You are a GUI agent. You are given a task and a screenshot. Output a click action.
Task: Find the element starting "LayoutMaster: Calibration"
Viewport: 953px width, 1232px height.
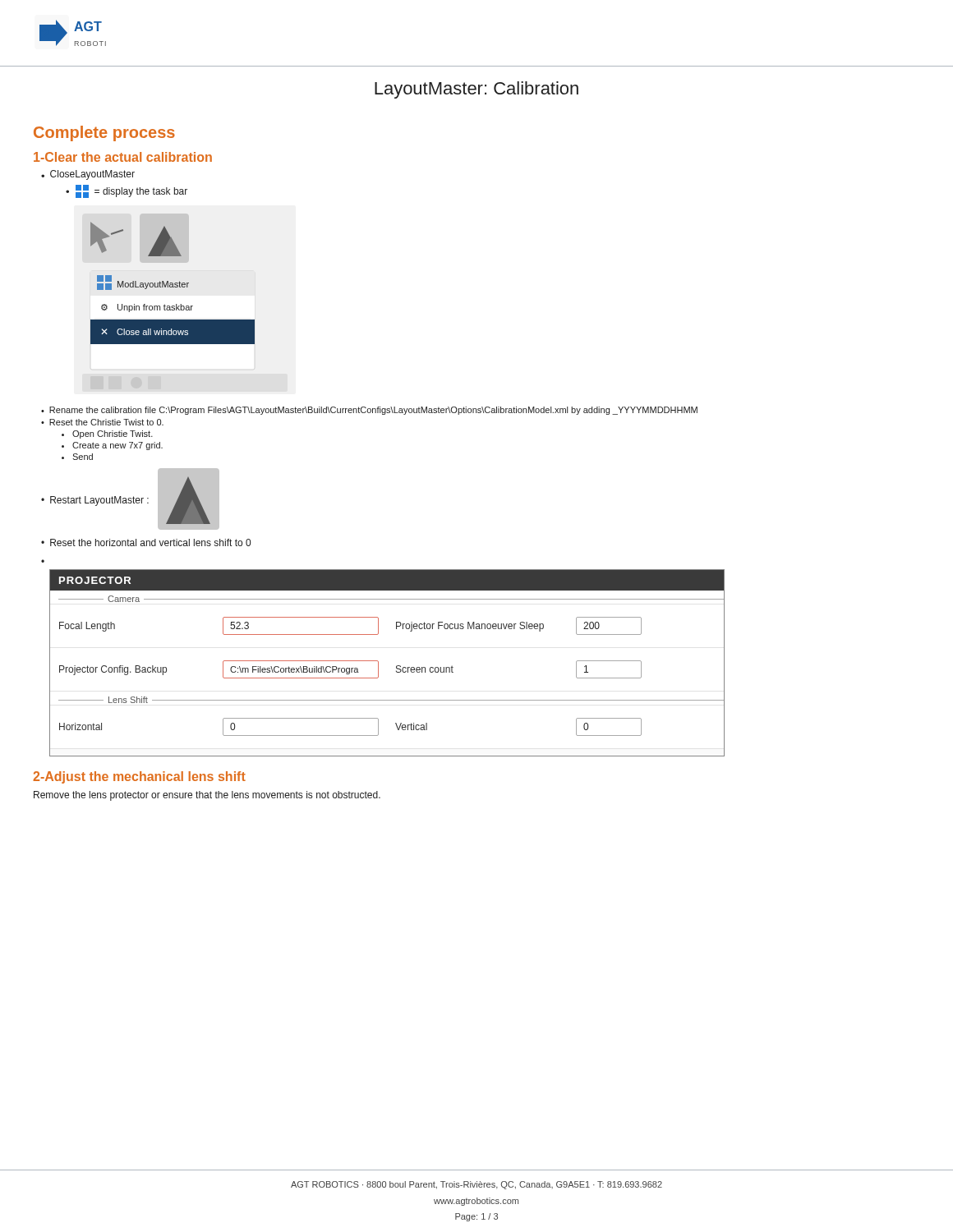point(476,88)
